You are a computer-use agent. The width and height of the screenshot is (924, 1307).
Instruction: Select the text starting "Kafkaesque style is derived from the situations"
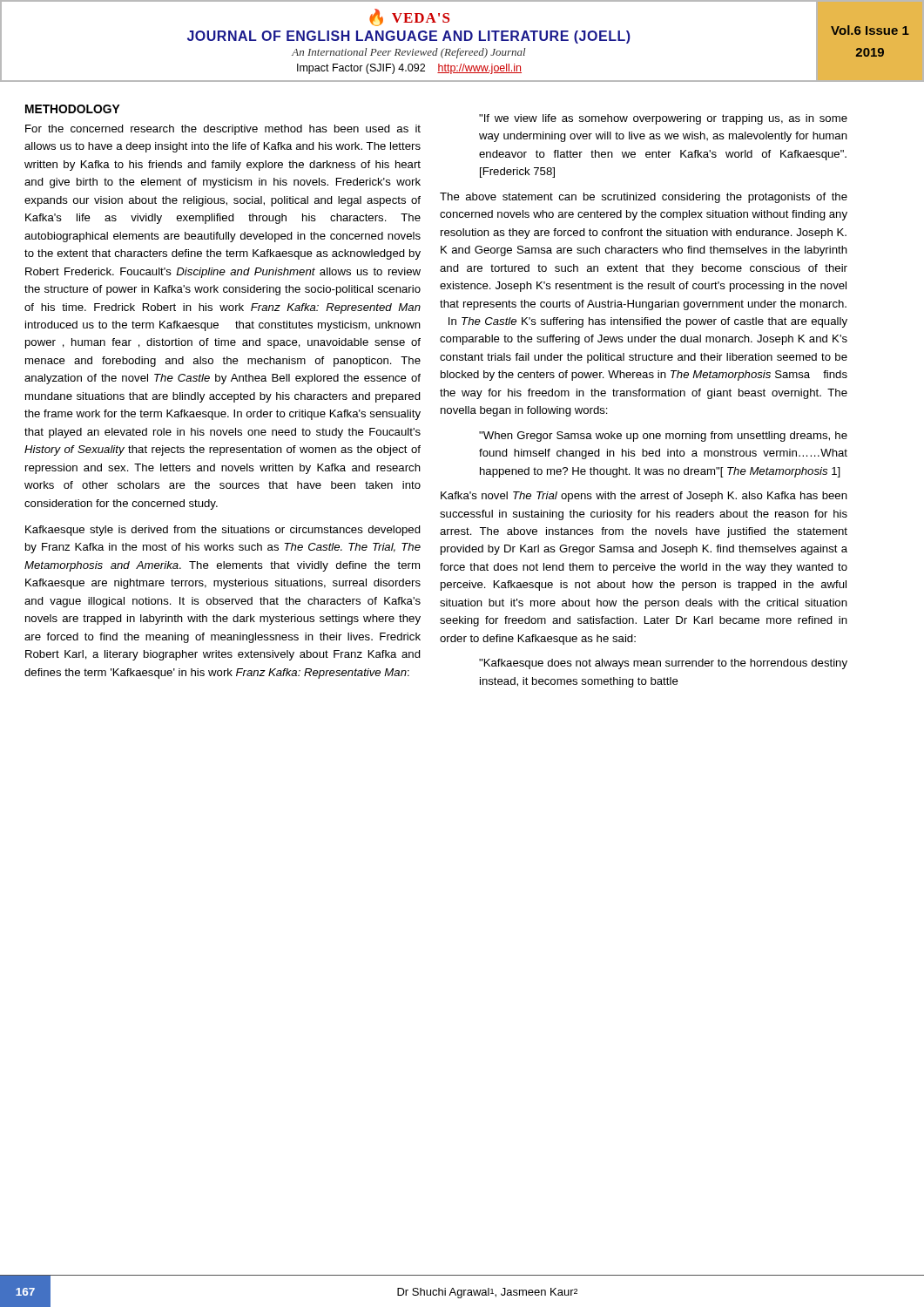[x=222, y=601]
